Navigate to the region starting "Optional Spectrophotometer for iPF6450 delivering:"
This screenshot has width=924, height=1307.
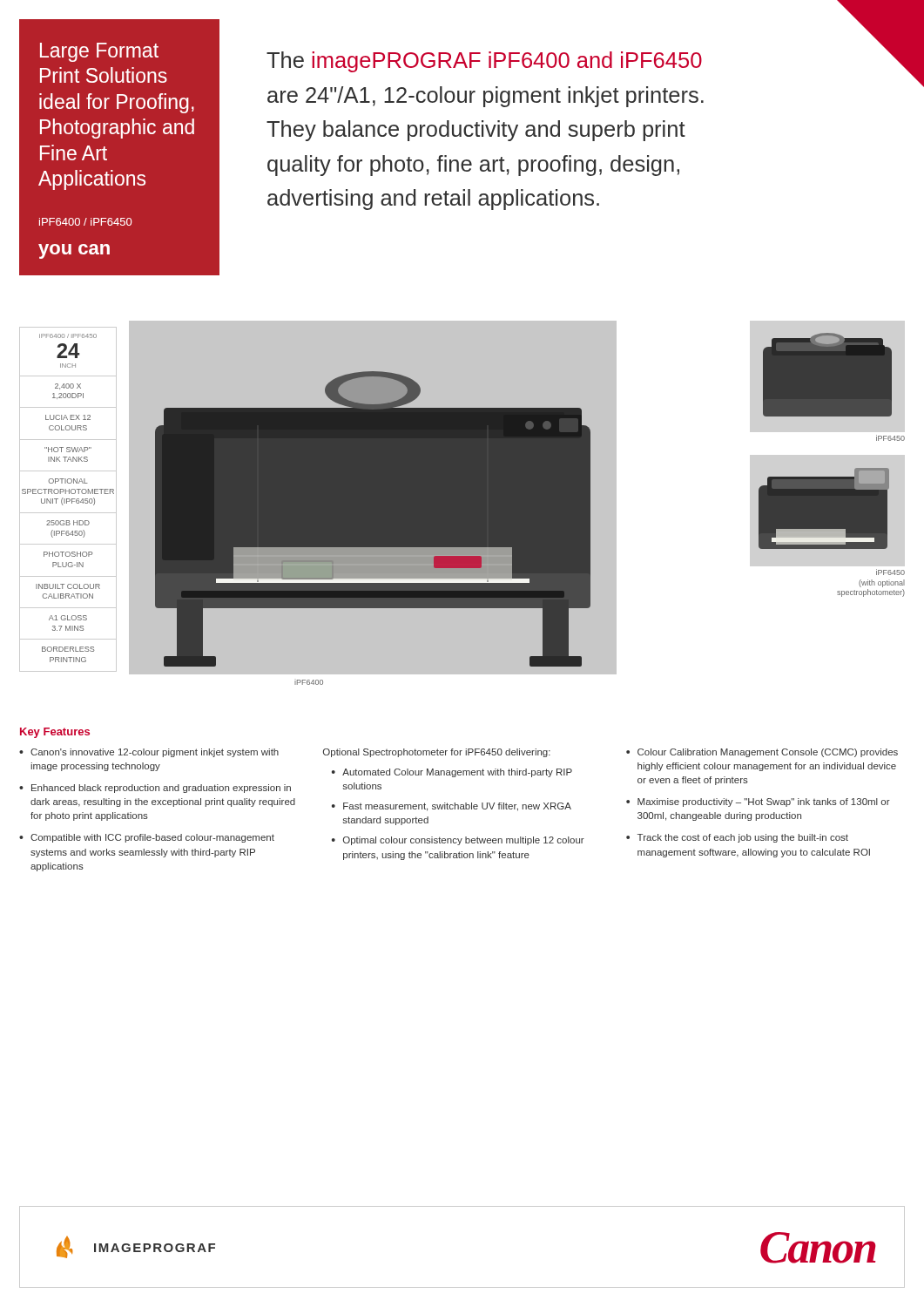tap(437, 752)
